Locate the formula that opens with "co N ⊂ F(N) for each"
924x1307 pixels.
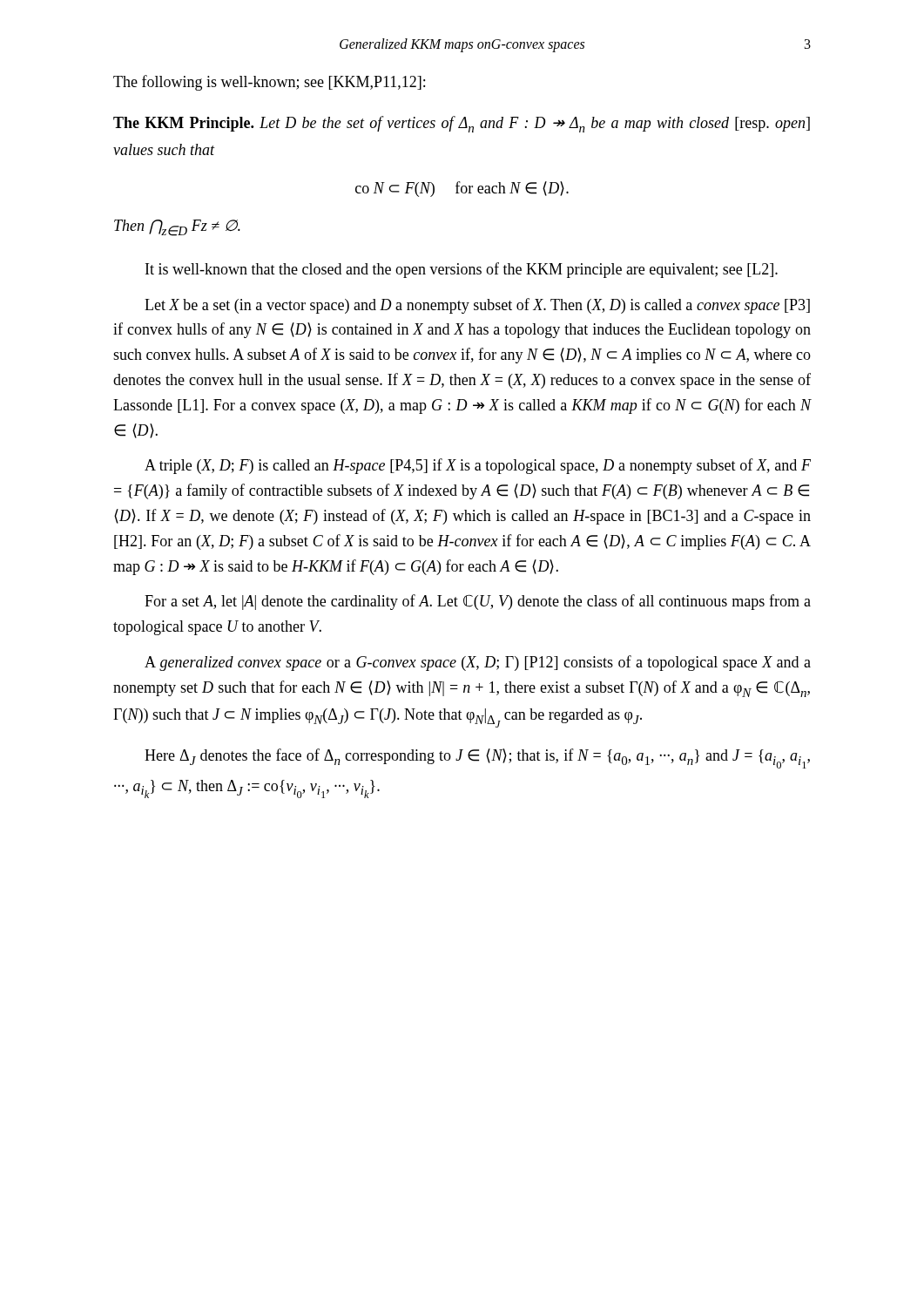(462, 188)
